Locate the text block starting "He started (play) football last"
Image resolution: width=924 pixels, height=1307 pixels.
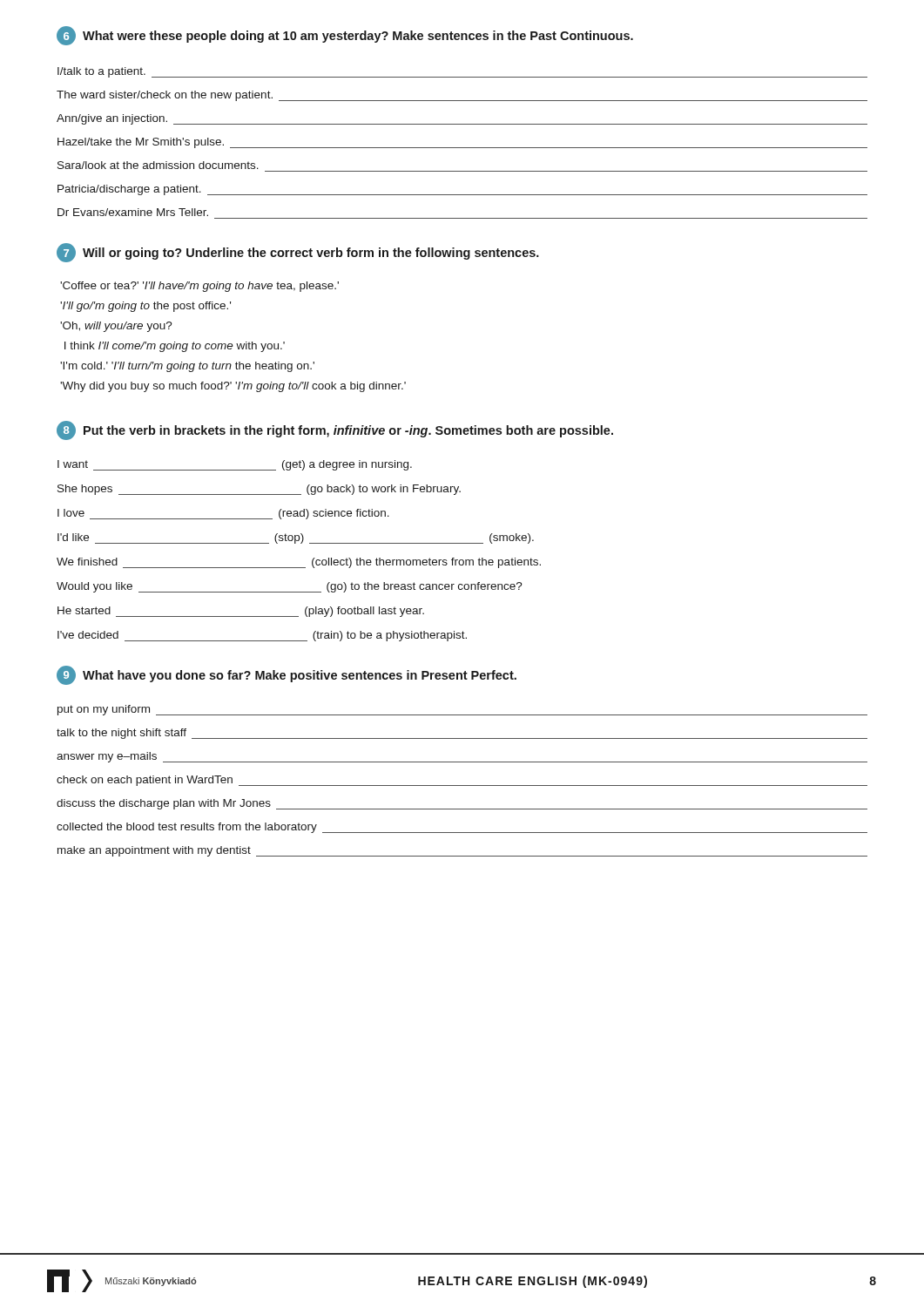241,609
